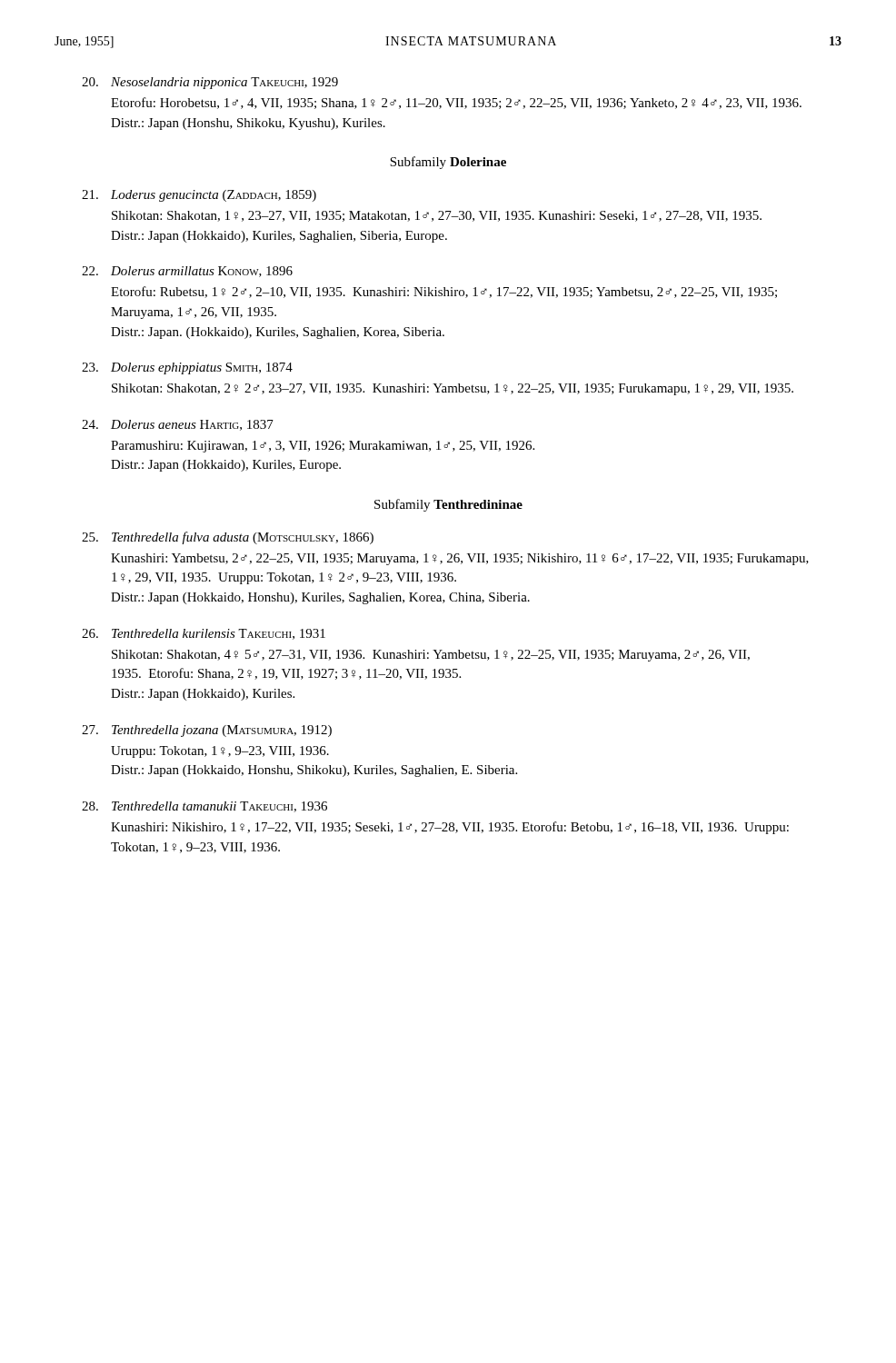
Task: Select the text block starting "22. Dolerus armillatus"
Action: point(448,302)
